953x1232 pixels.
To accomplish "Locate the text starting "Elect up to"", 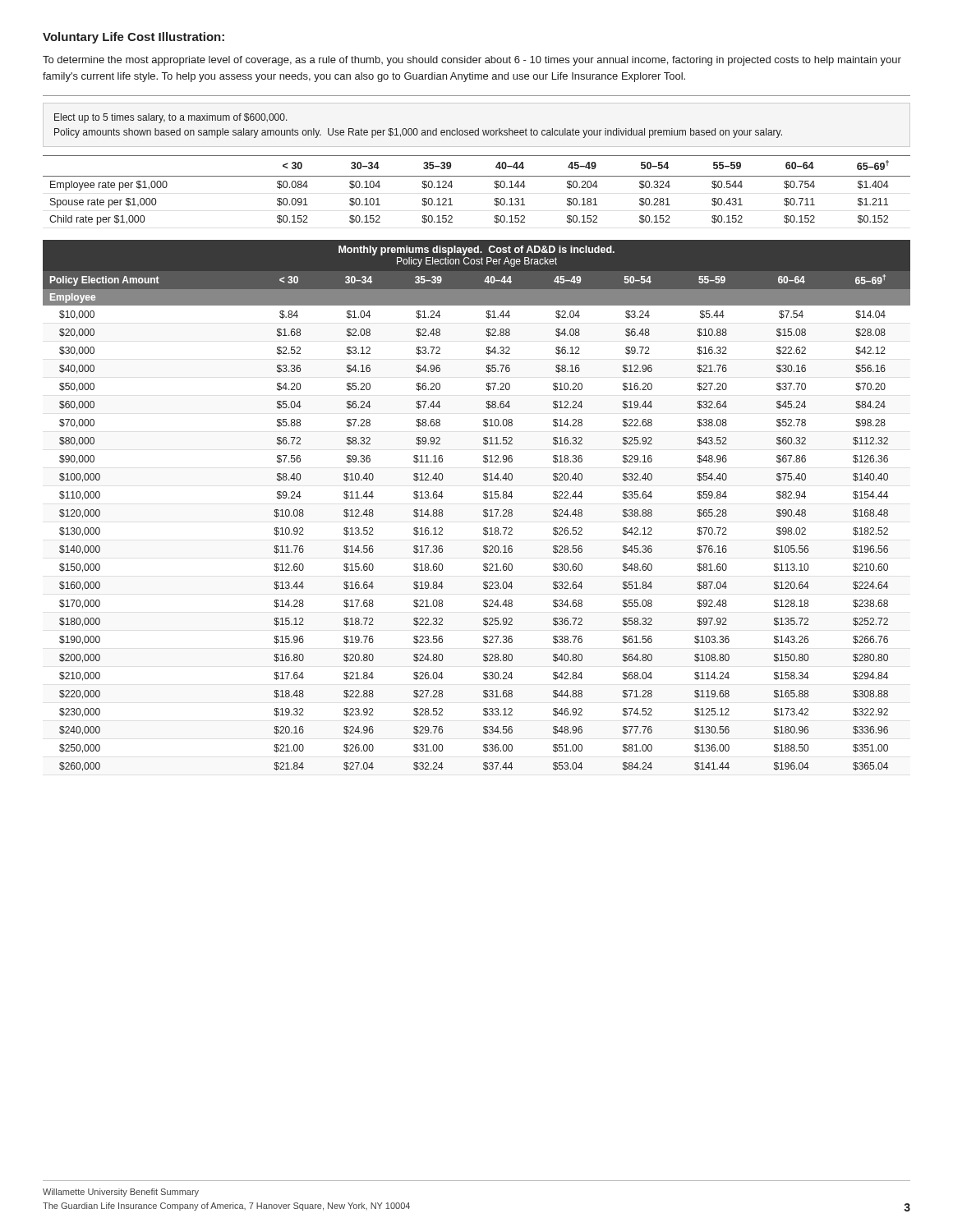I will click(x=418, y=125).
